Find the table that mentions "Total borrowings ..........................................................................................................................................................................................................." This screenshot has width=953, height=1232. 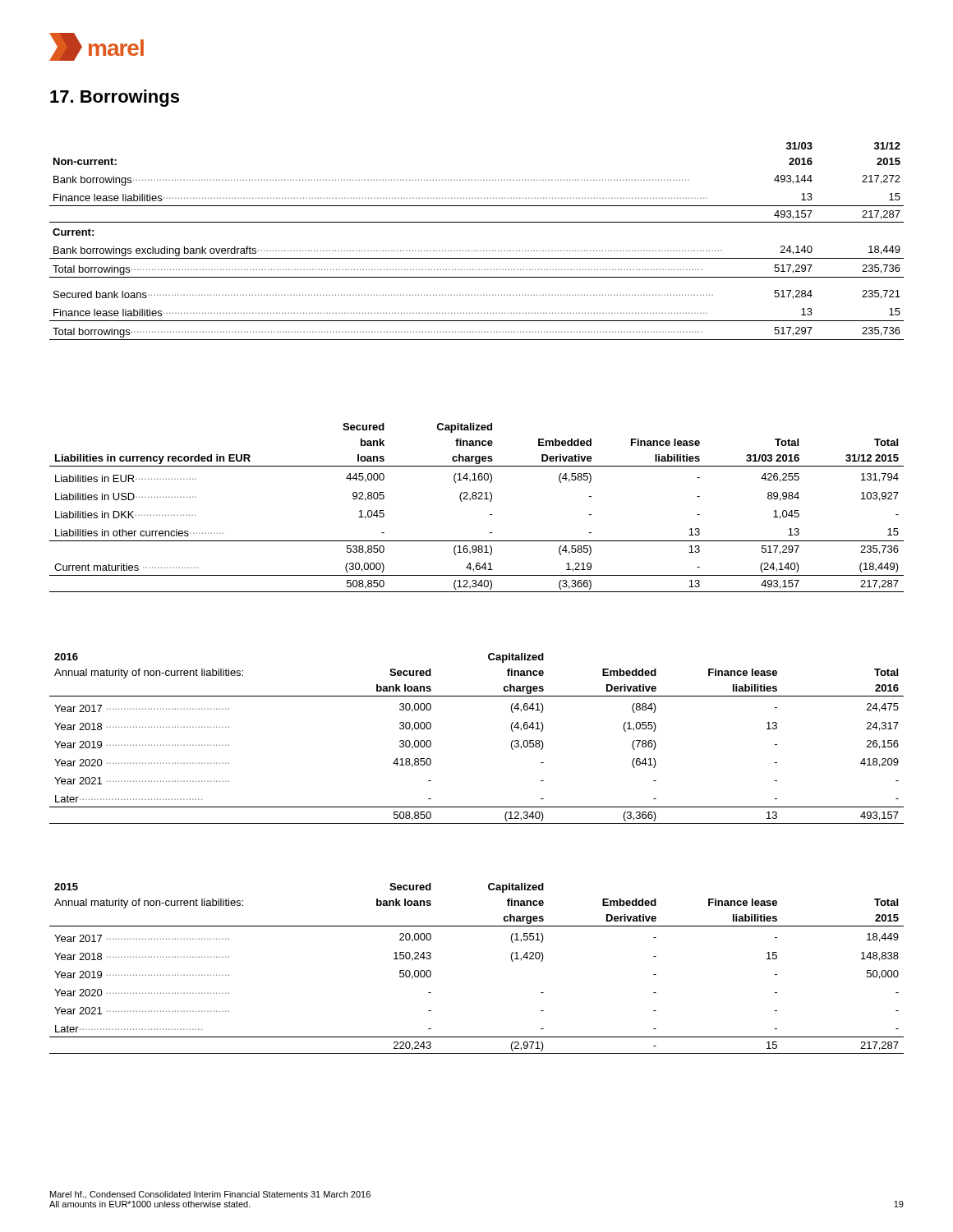(476, 239)
